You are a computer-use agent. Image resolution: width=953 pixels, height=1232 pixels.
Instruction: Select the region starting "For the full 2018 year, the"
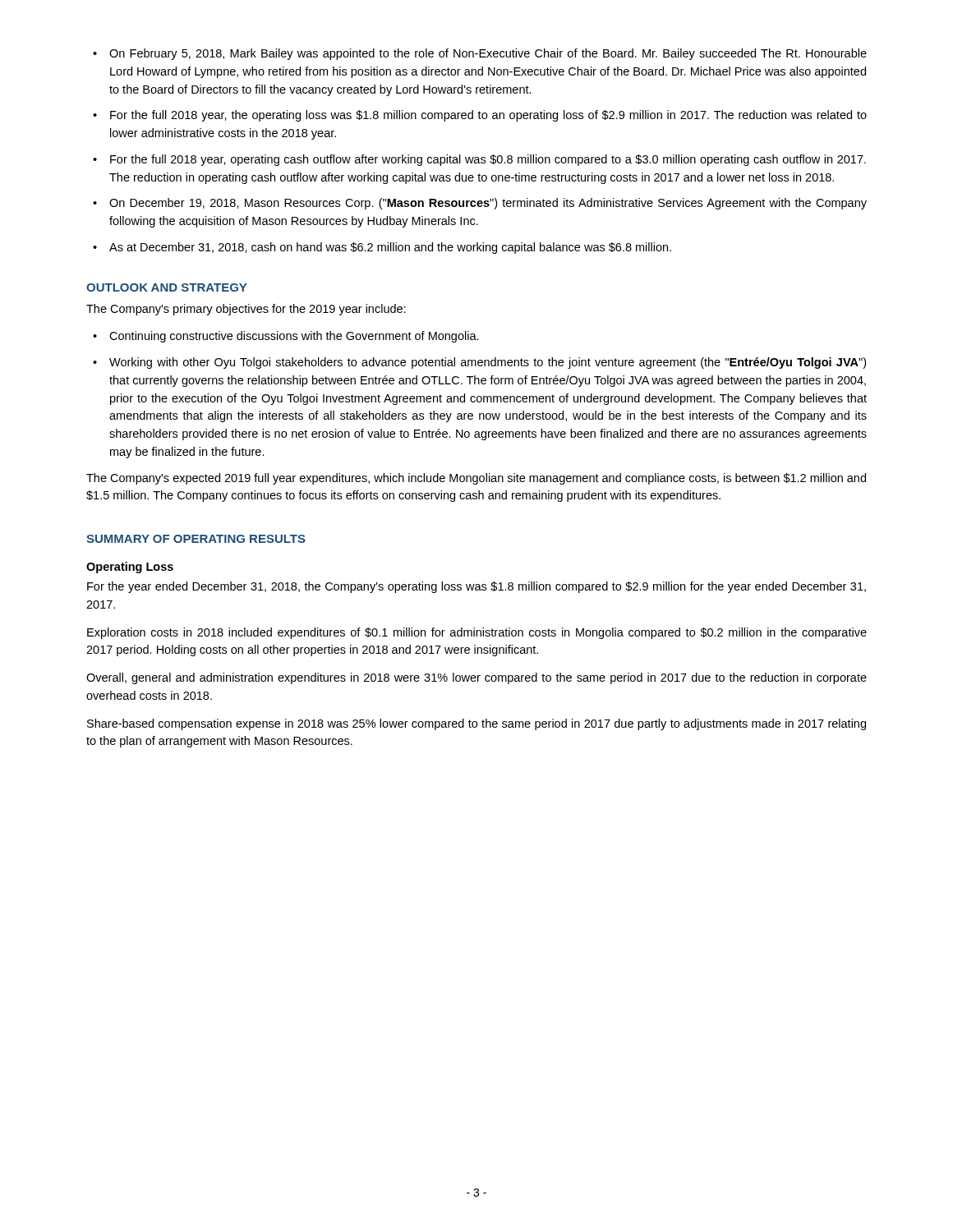click(x=488, y=124)
